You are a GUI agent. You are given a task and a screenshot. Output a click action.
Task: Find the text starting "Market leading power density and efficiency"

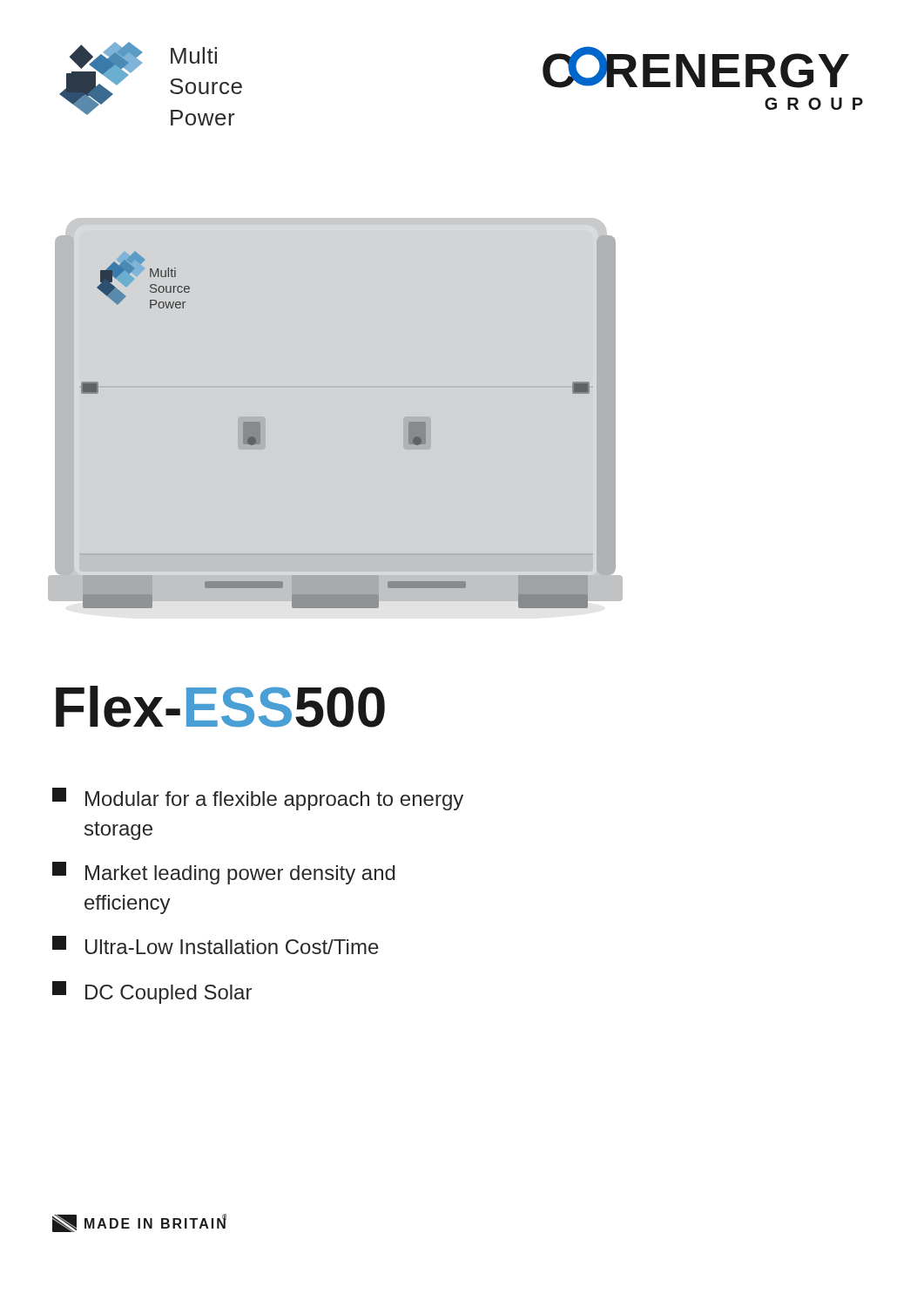coord(270,888)
